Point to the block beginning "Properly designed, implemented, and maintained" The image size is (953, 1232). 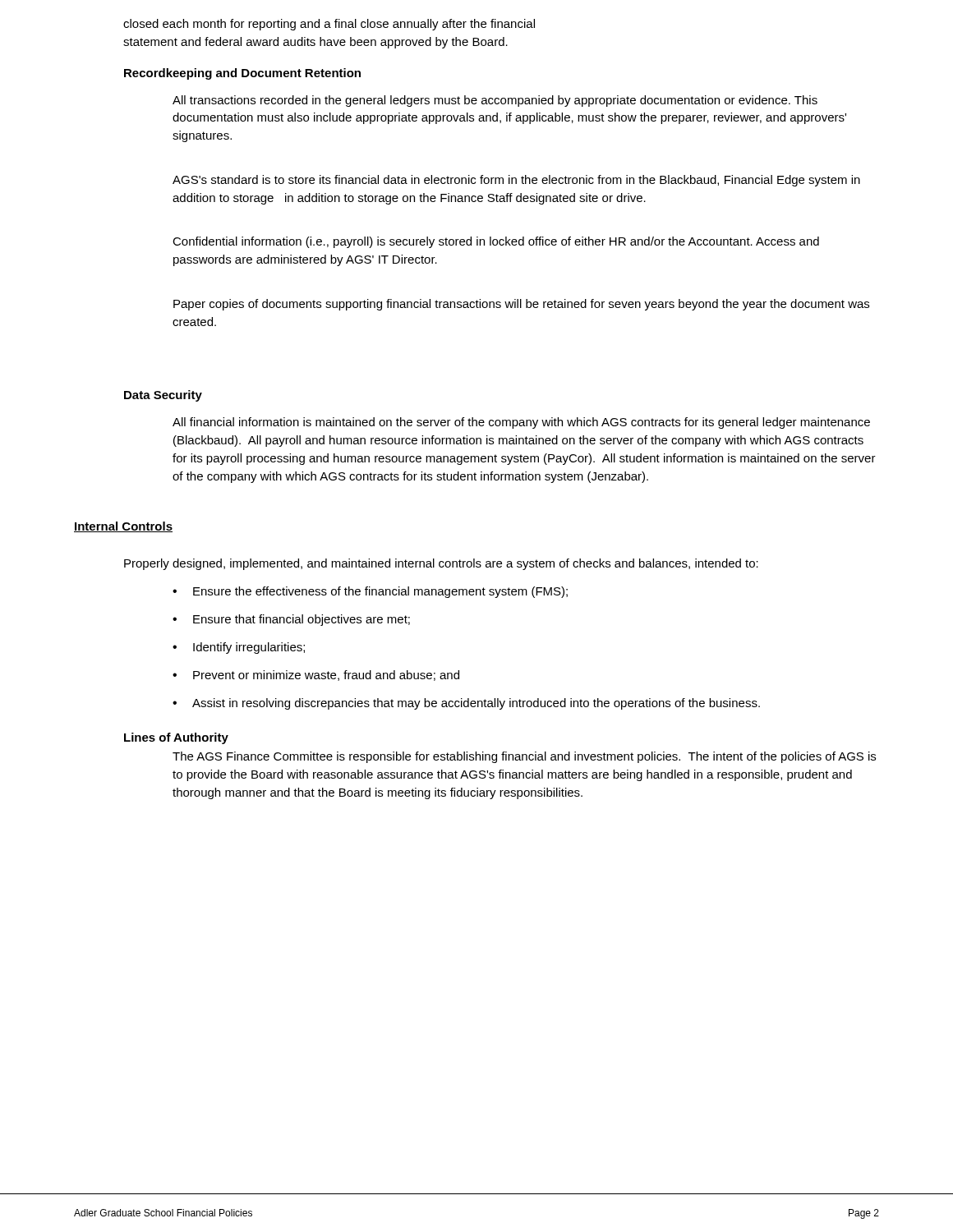point(501,564)
